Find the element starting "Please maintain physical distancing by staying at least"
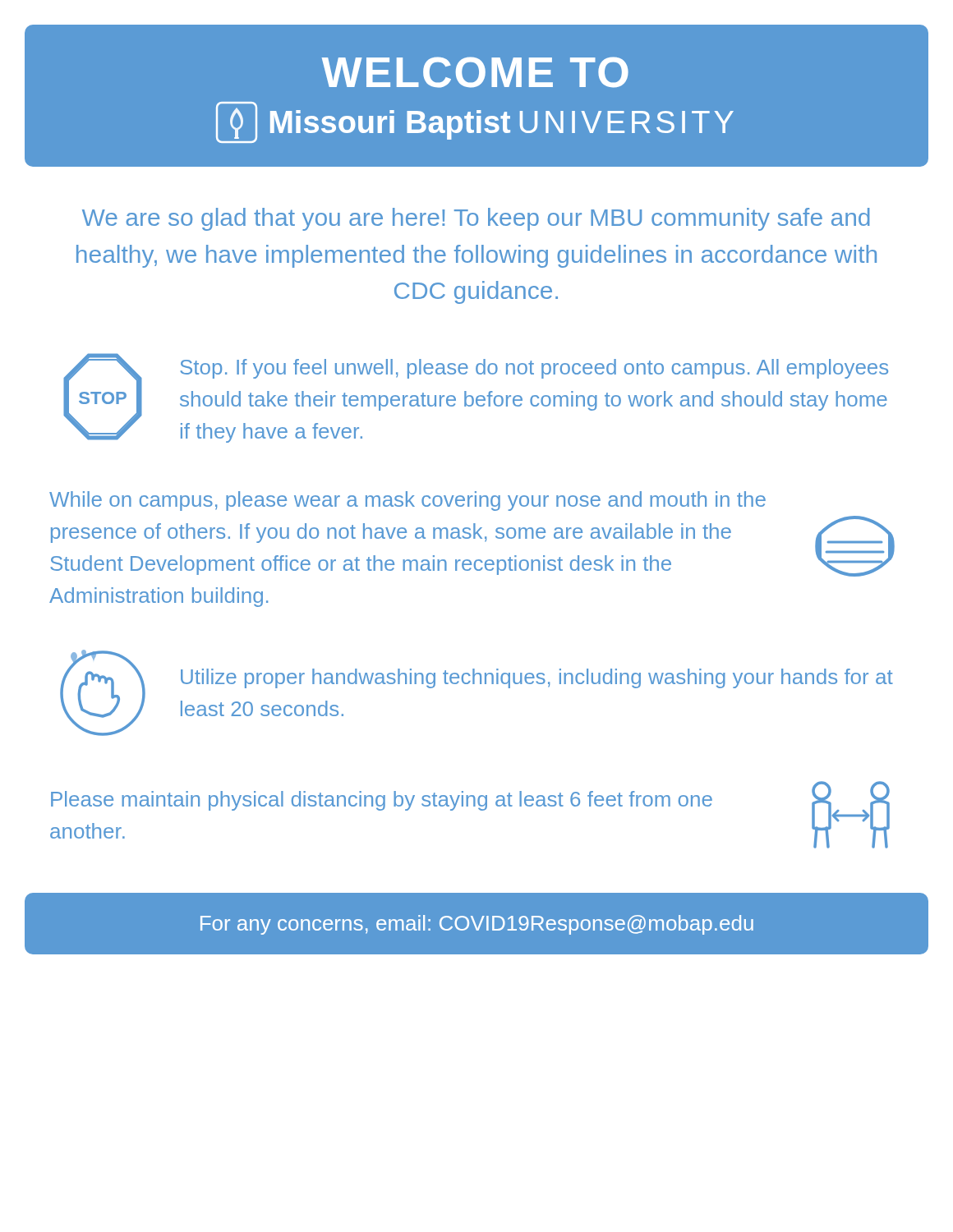The width and height of the screenshot is (953, 1232). (381, 815)
